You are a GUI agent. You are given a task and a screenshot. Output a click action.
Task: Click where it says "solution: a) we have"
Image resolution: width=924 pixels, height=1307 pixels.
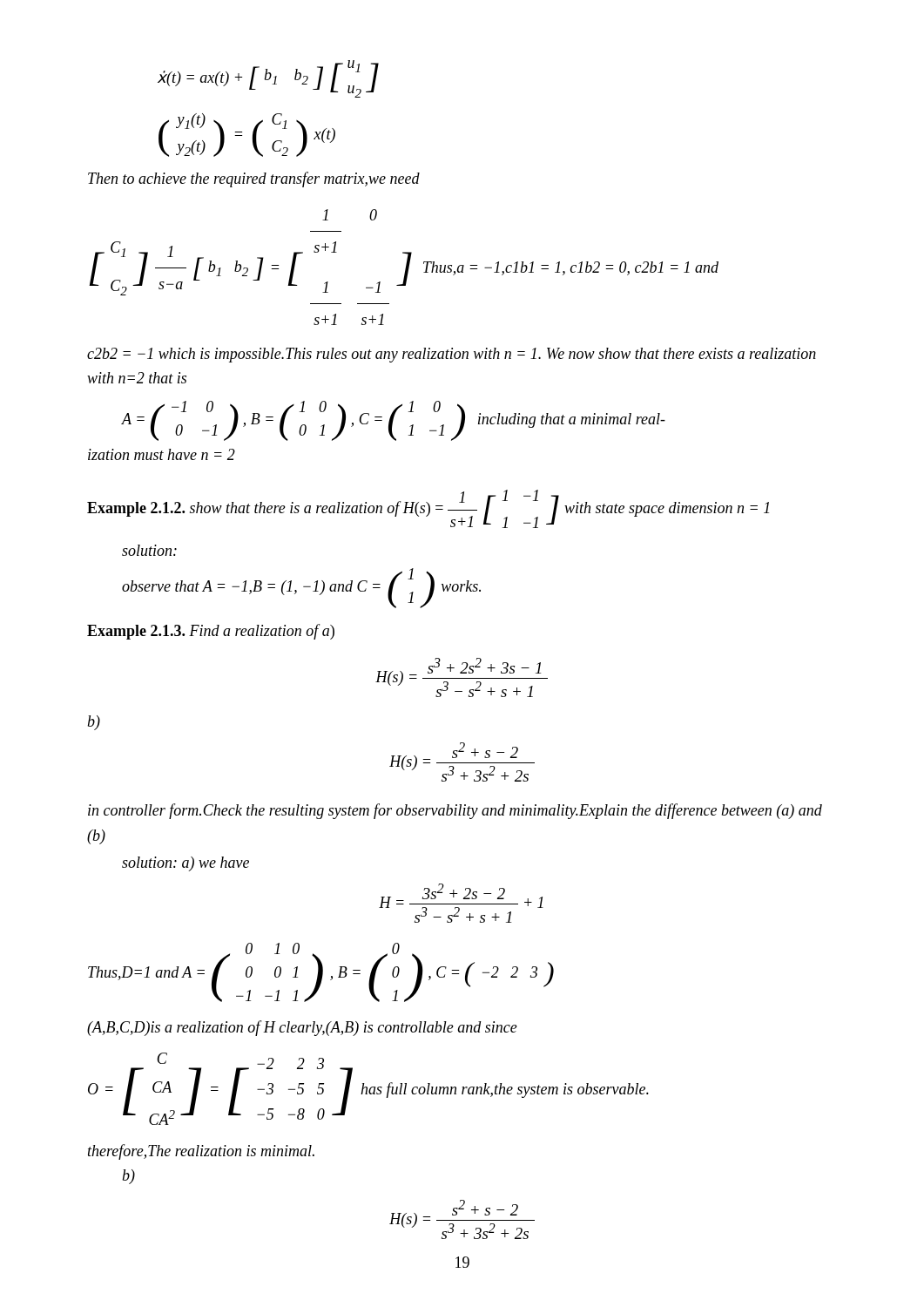[186, 863]
